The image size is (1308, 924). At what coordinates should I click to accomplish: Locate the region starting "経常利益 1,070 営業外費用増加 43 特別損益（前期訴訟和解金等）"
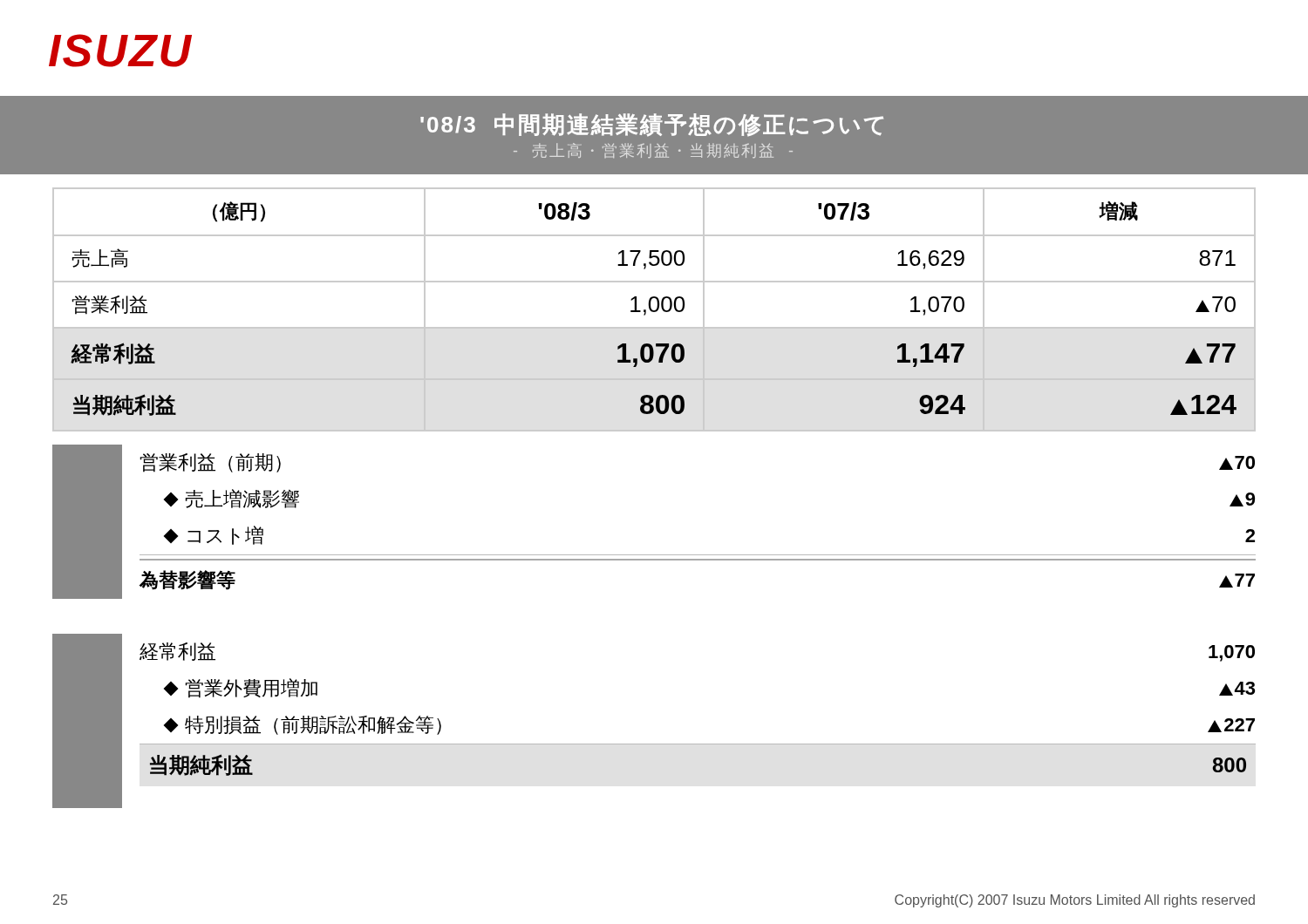pos(654,721)
